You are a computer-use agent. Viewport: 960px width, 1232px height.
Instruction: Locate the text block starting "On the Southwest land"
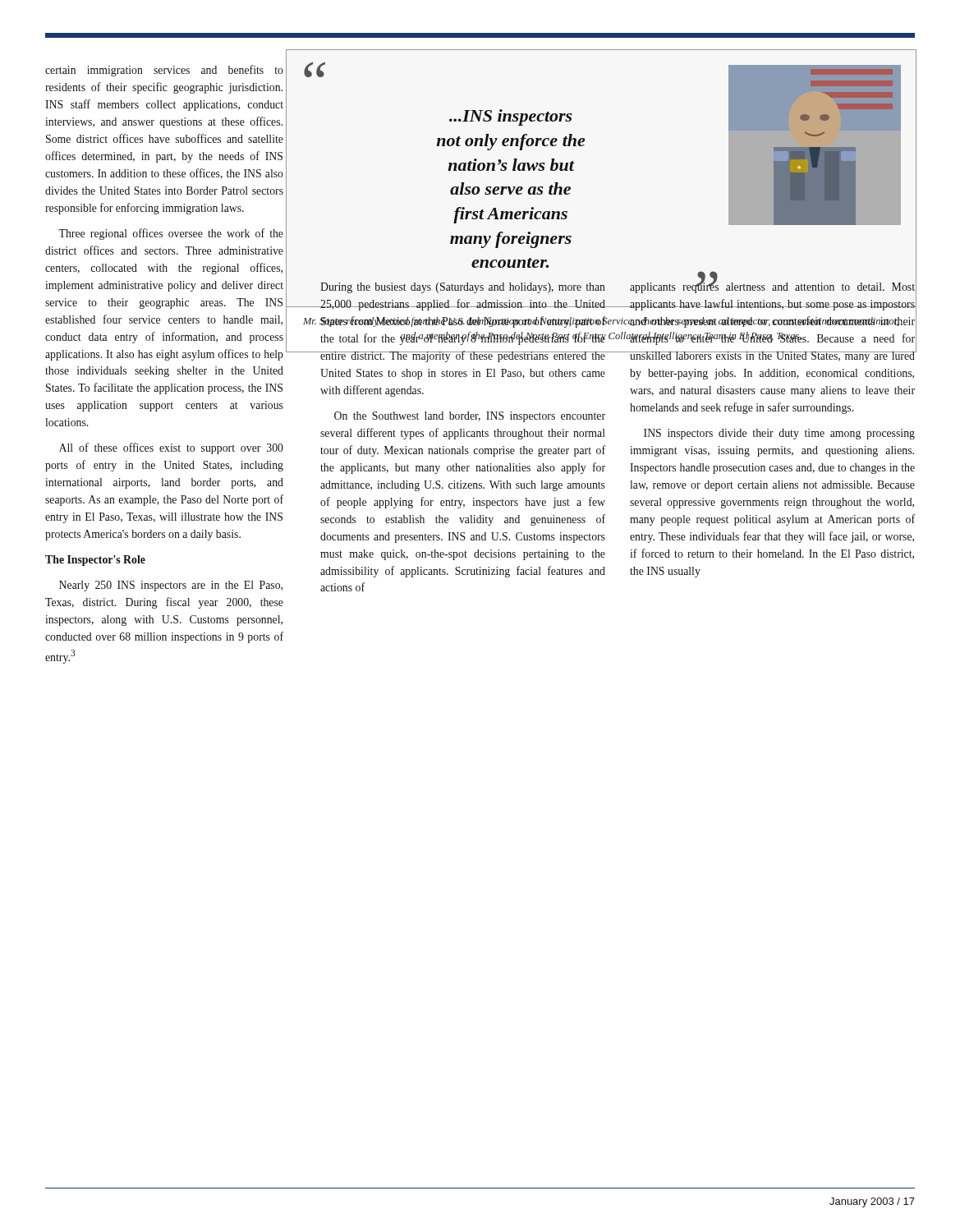(463, 503)
